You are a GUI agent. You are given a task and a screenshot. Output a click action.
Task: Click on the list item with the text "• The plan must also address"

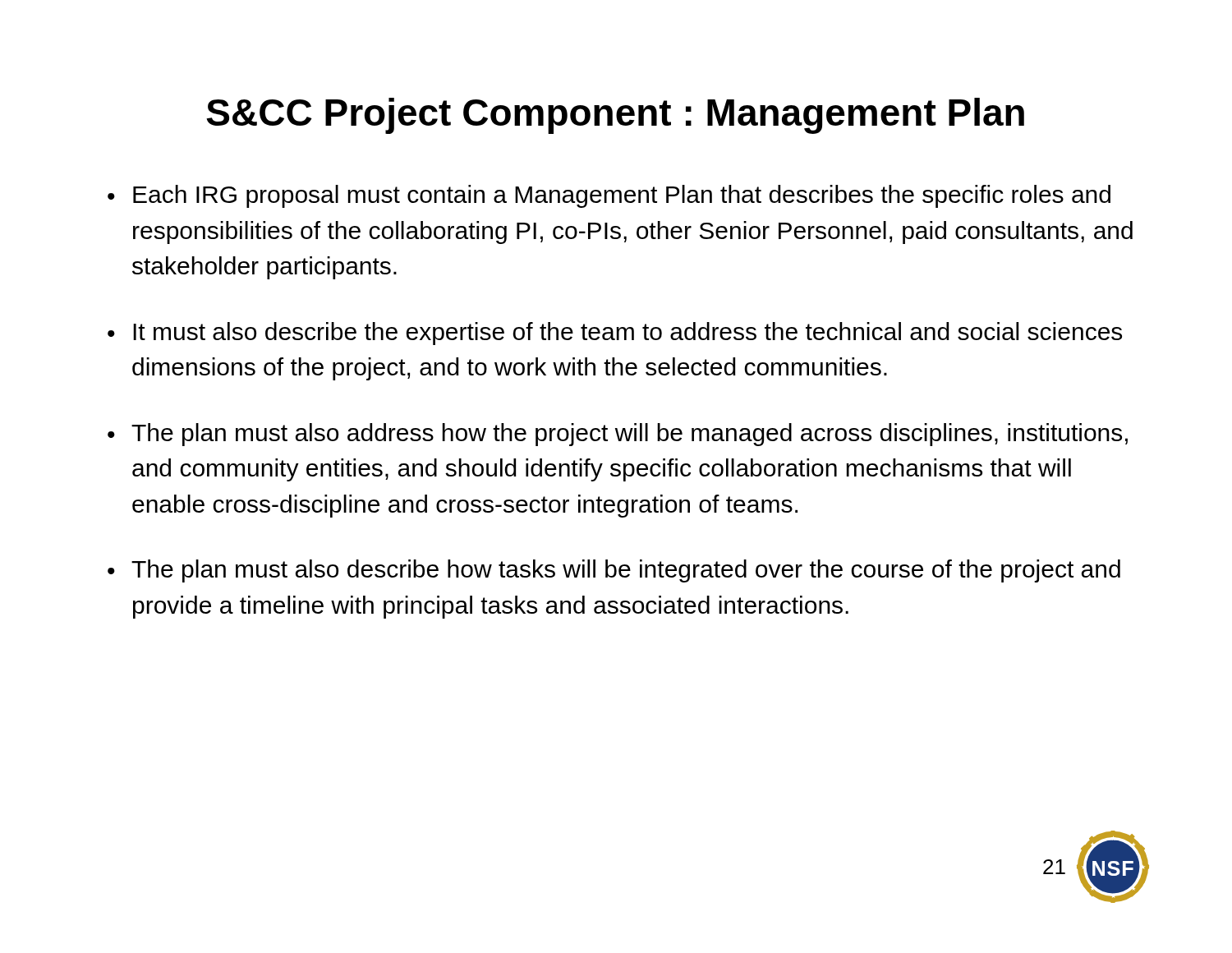coord(628,468)
